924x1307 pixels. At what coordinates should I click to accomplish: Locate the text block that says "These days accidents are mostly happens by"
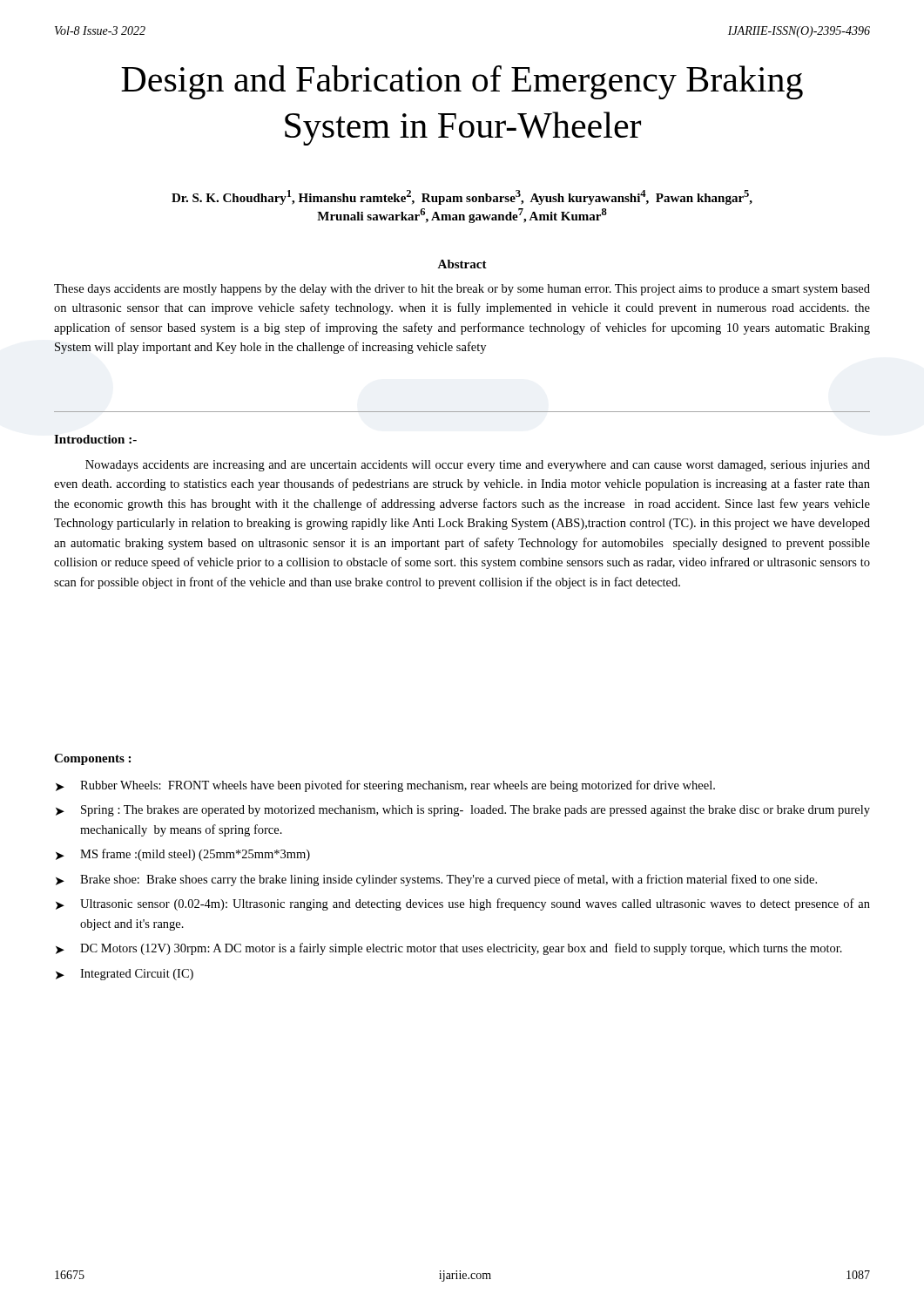click(462, 318)
